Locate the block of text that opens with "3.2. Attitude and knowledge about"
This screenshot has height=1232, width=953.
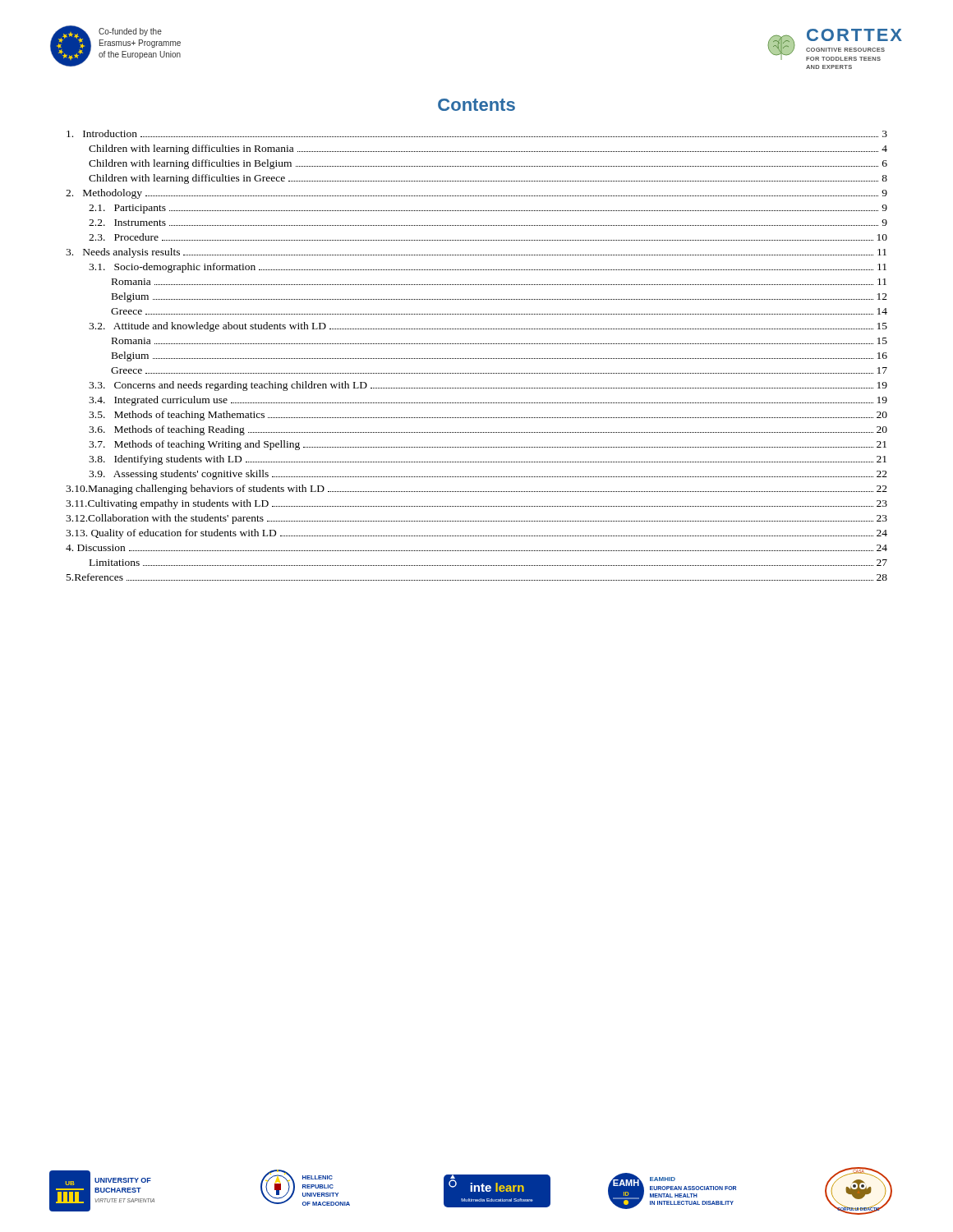point(488,326)
